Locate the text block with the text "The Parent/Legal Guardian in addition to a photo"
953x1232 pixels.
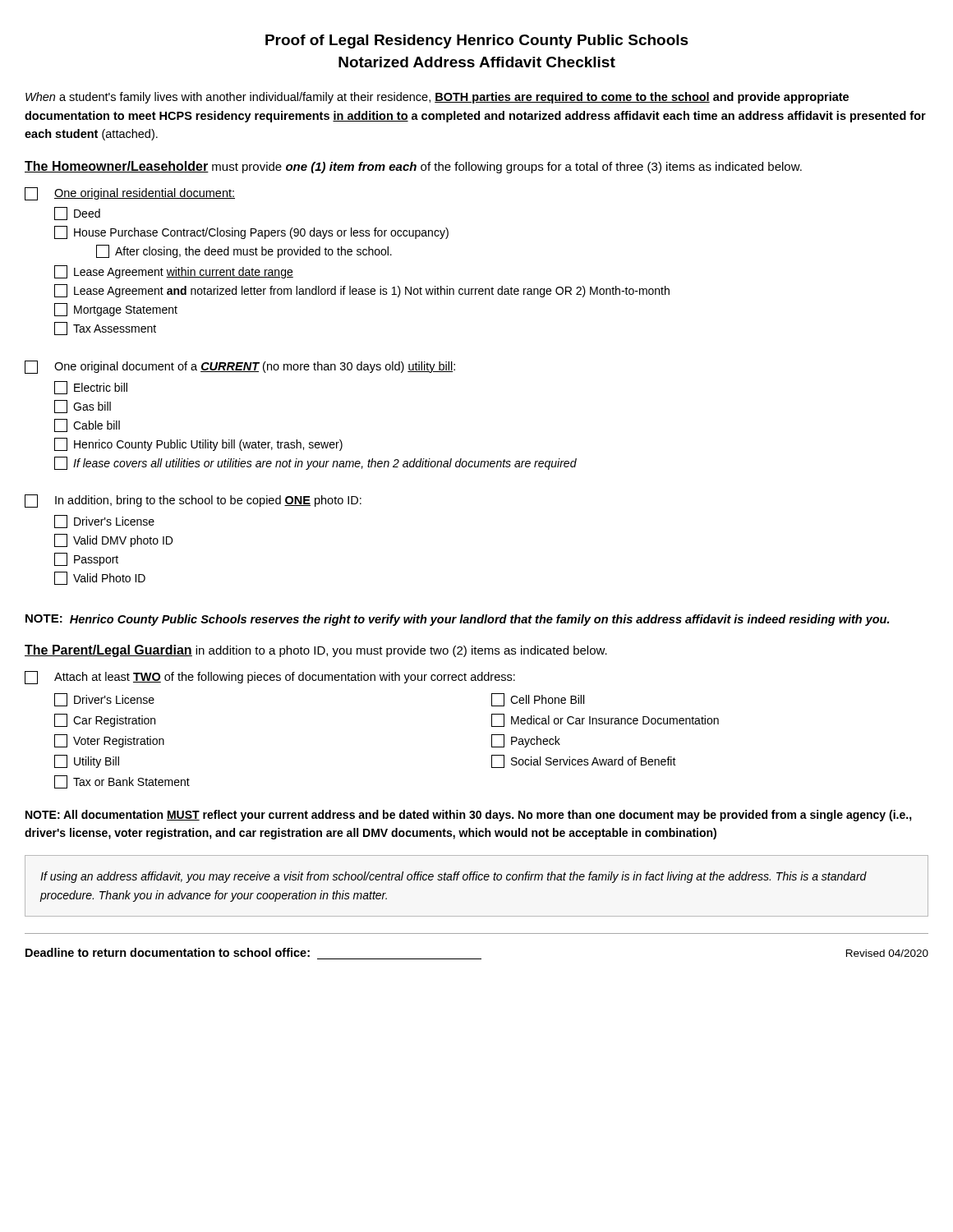tap(316, 650)
